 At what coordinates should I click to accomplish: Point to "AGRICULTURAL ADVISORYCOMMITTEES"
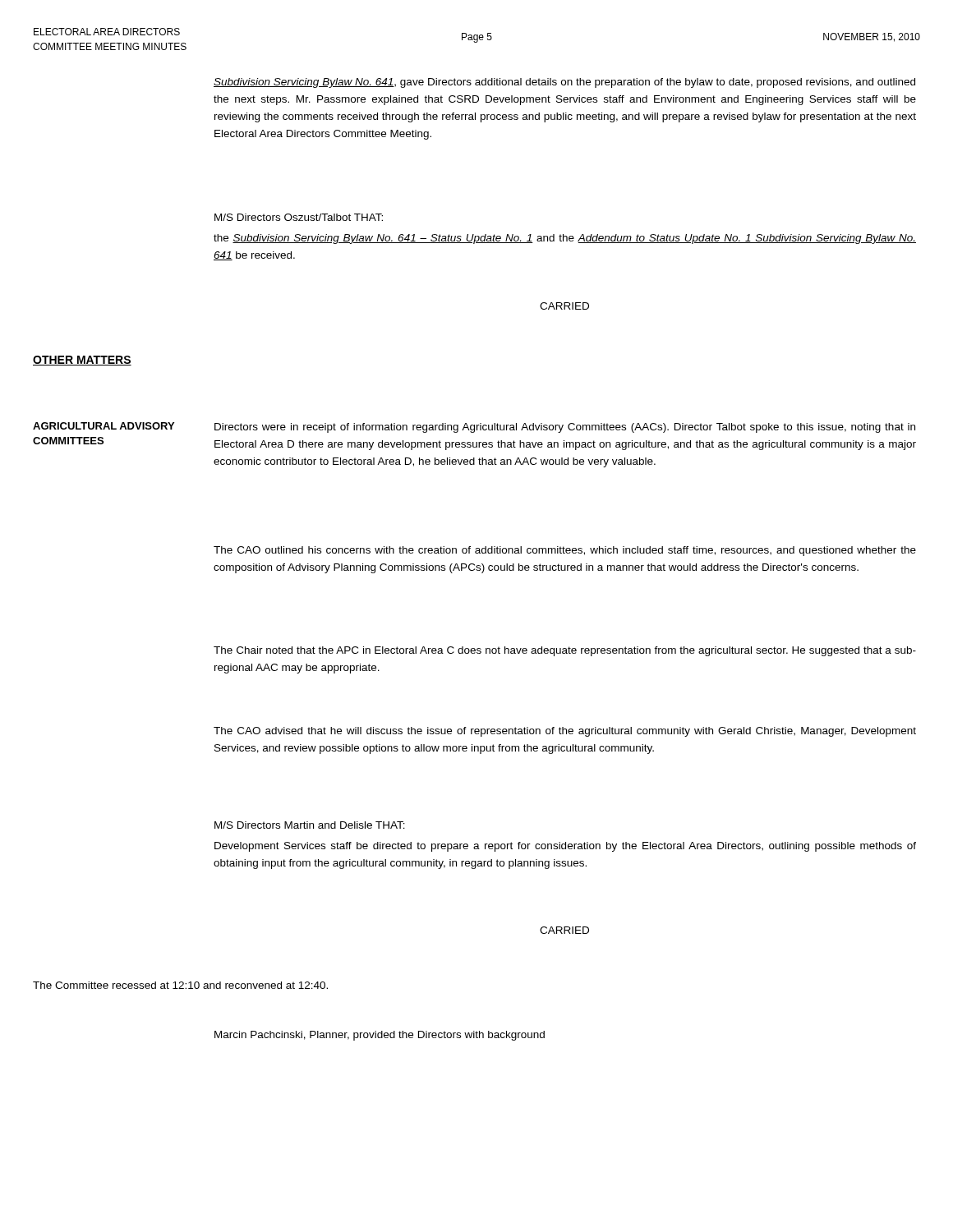[x=104, y=433]
